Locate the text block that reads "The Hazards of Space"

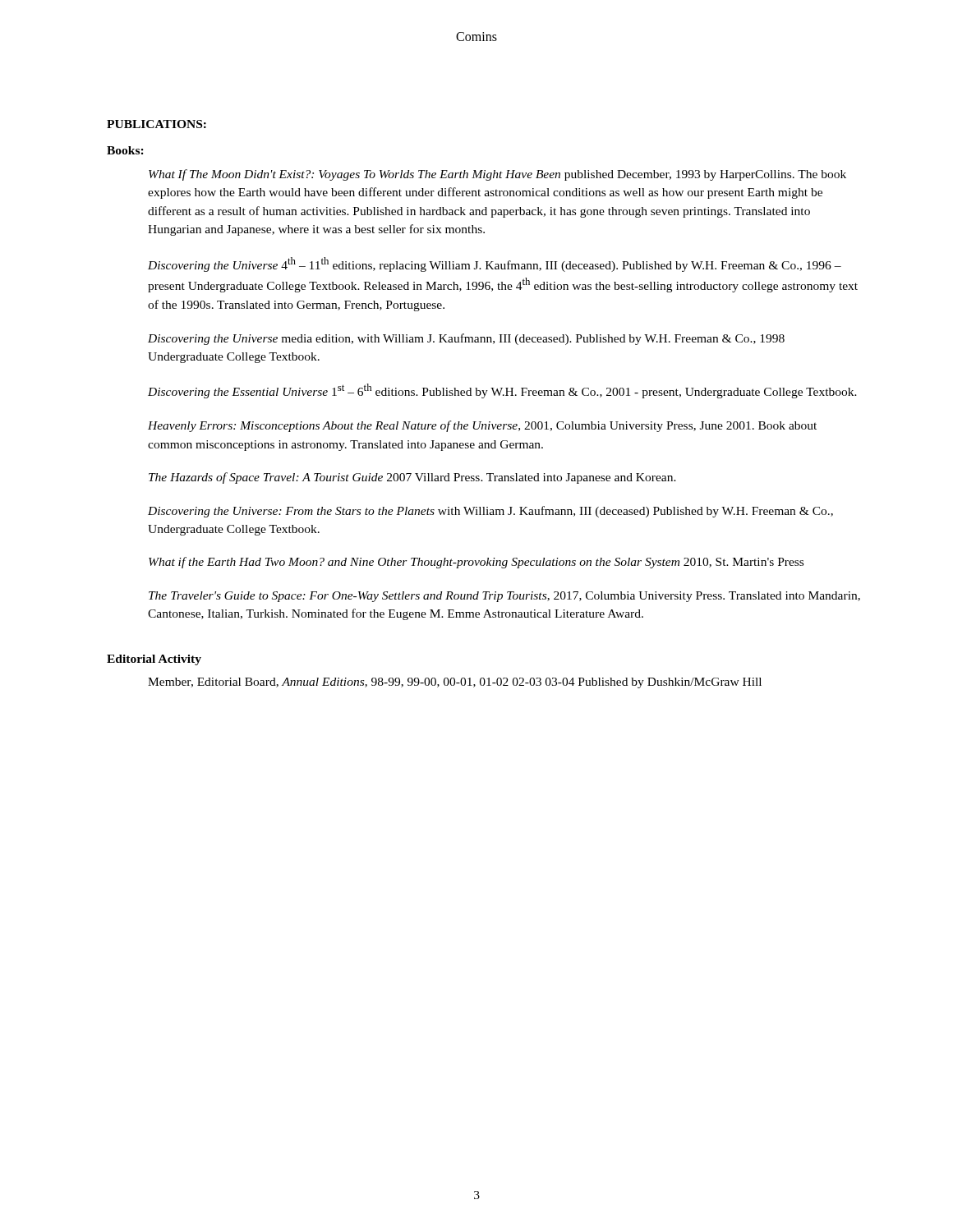tap(412, 477)
